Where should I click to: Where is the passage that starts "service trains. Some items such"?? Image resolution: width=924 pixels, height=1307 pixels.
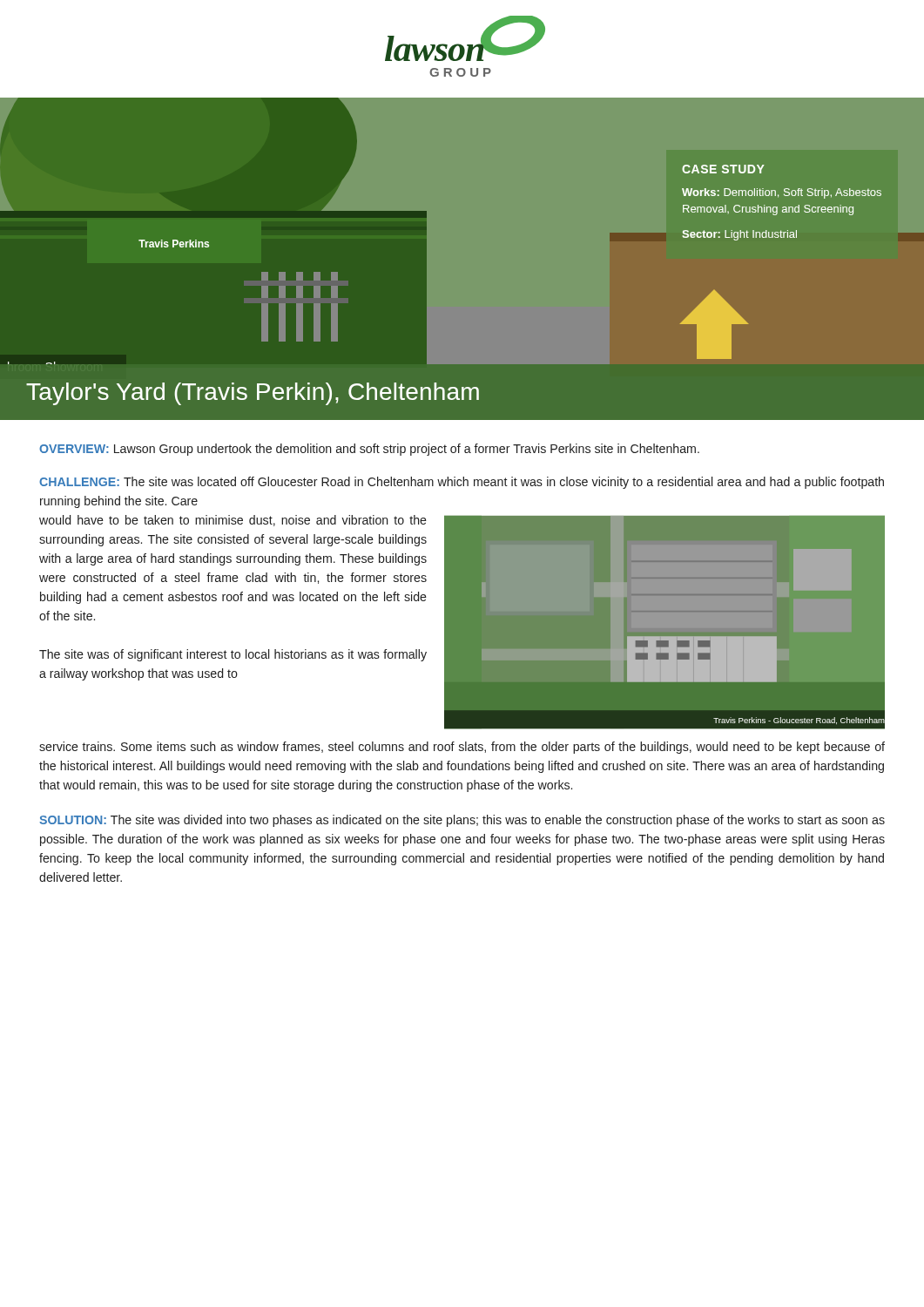click(462, 766)
